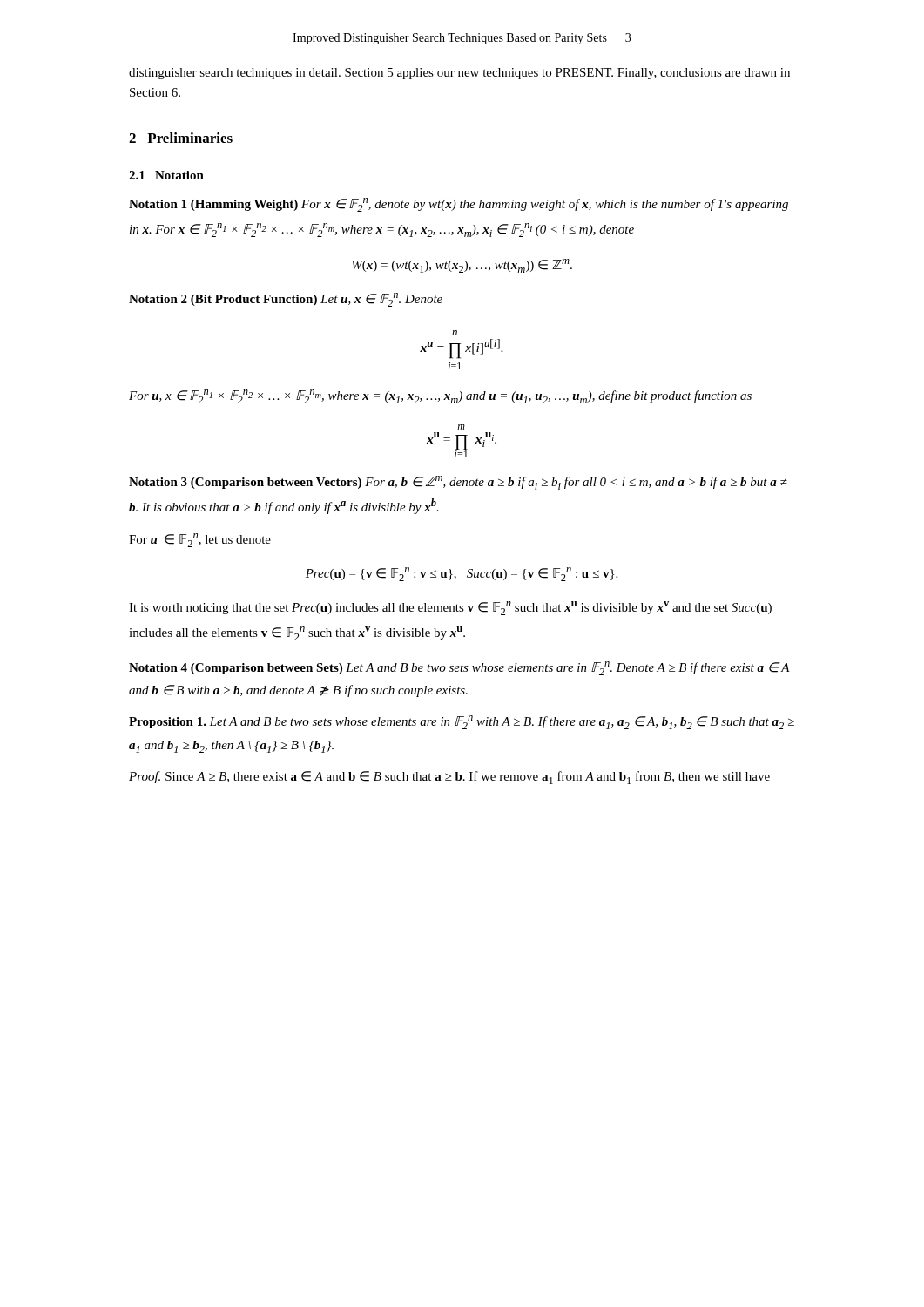This screenshot has width=924, height=1307.
Task: Click on the text block that says "For u, x ∈ 𝔽2n1 ×"
Action: [x=440, y=395]
